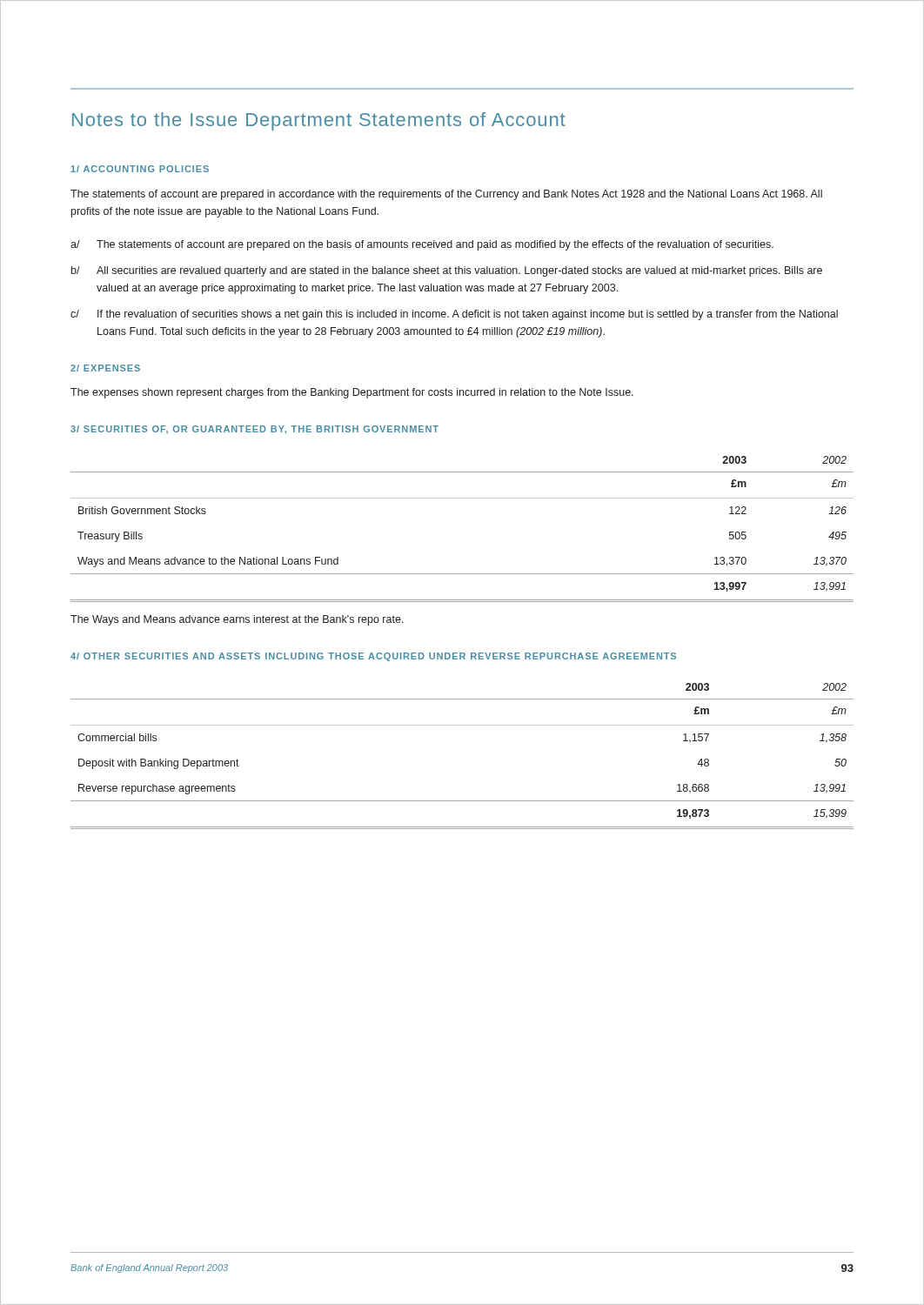Click on the section header that says "2/ EXPENSES"

(106, 368)
